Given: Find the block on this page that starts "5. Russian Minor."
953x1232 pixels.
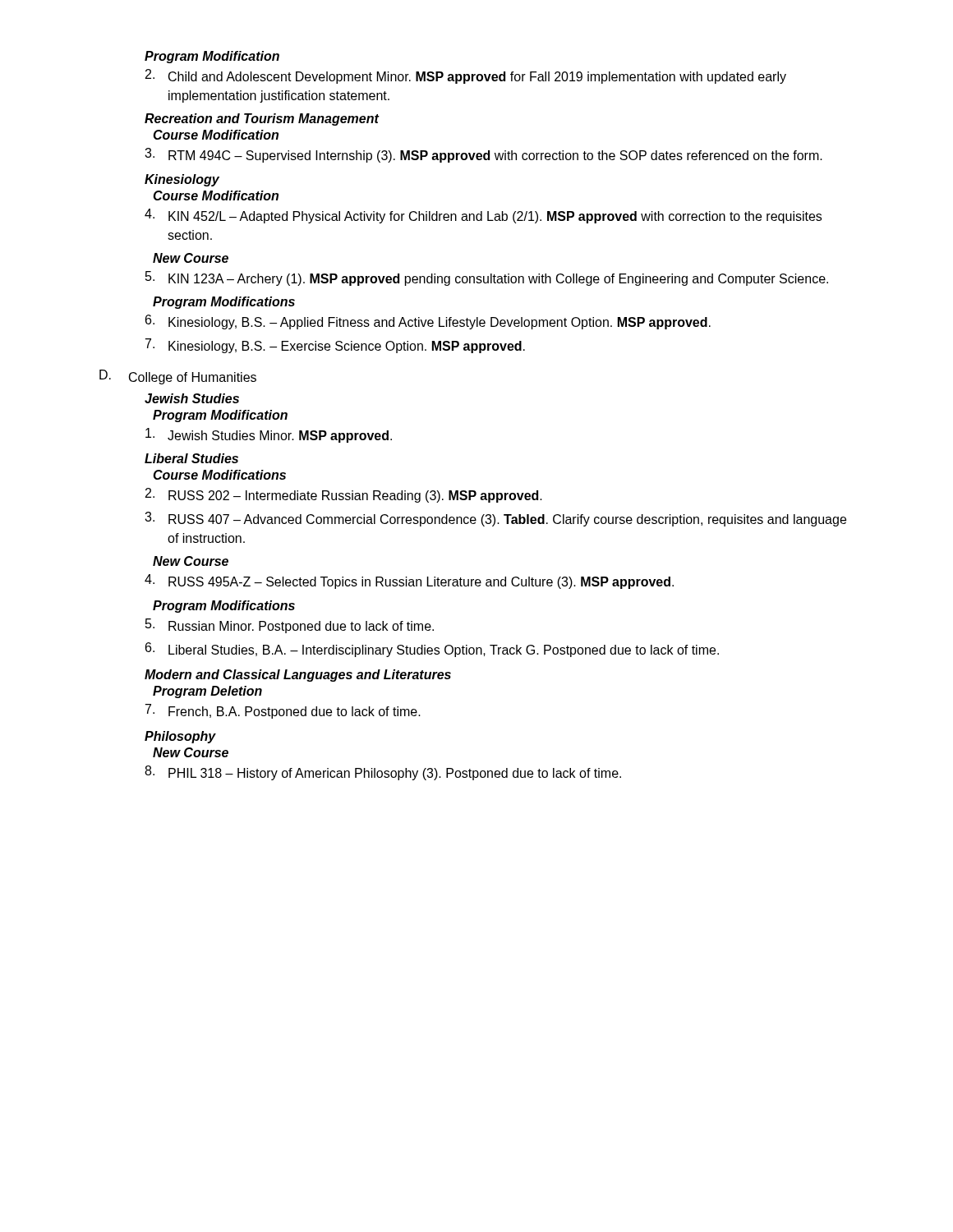Looking at the screenshot, I should pyautogui.click(x=290, y=626).
